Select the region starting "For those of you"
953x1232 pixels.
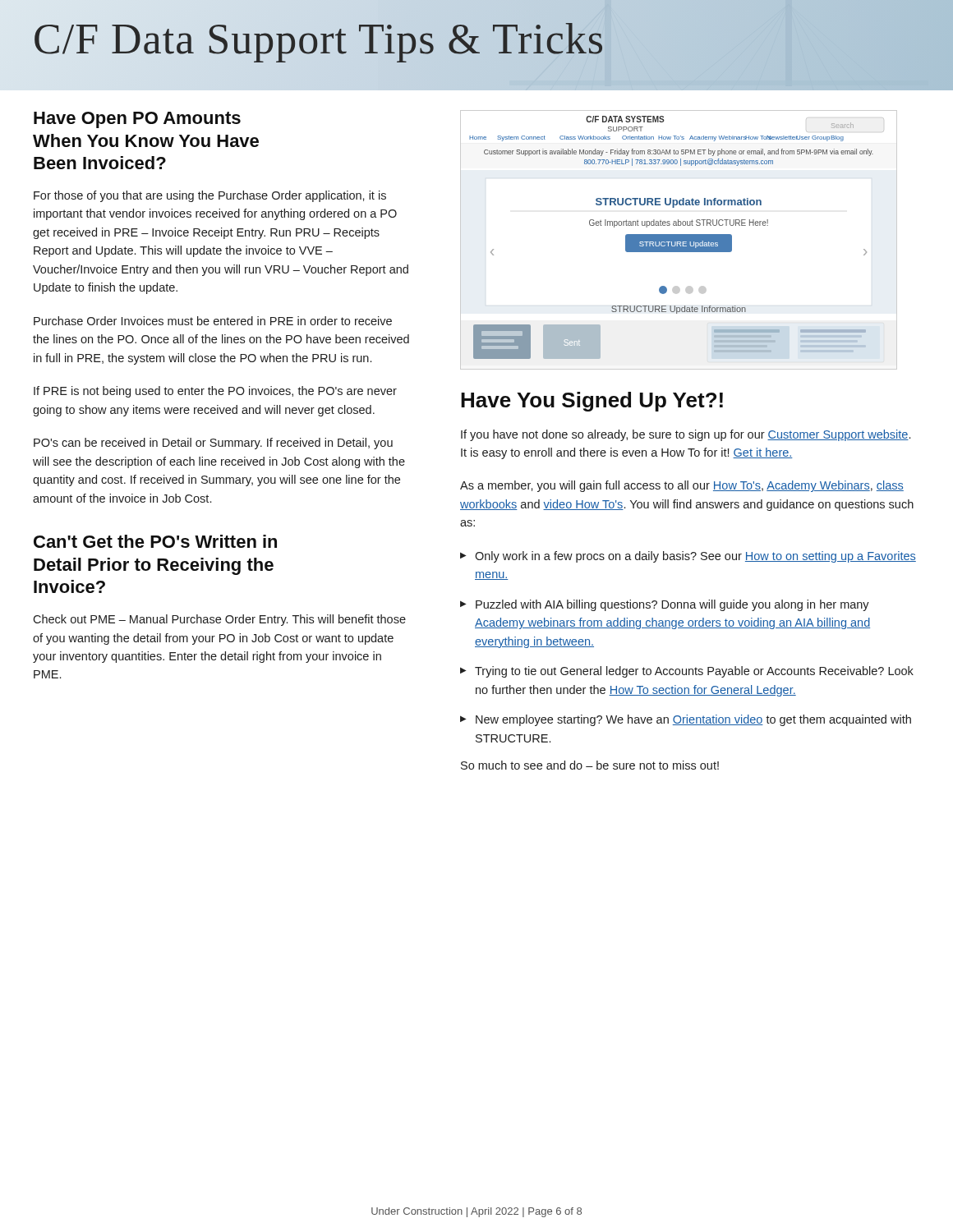click(222, 242)
